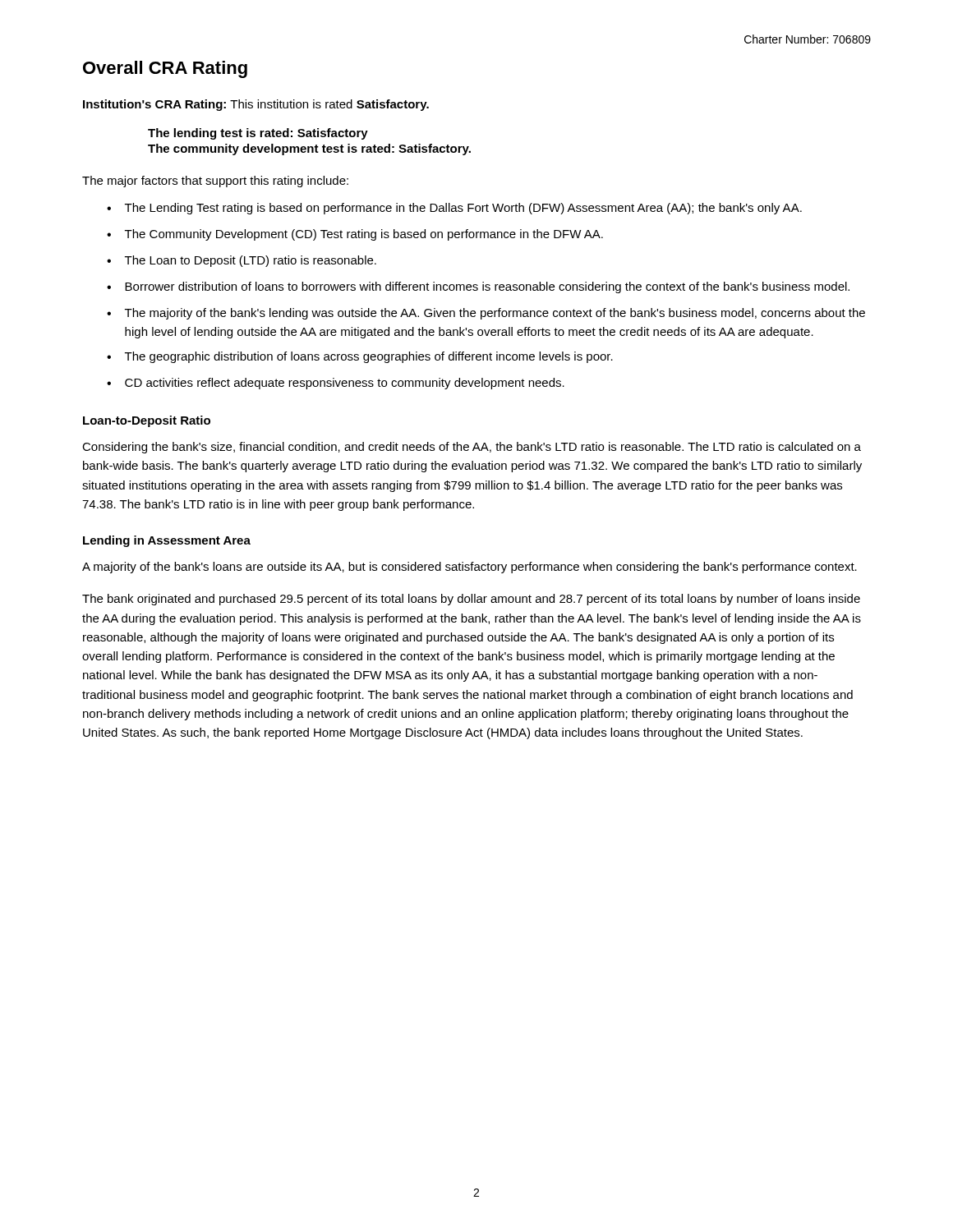Where is the passage that starts "The major factors that support"?
This screenshot has height=1232, width=953.
pyautogui.click(x=216, y=180)
